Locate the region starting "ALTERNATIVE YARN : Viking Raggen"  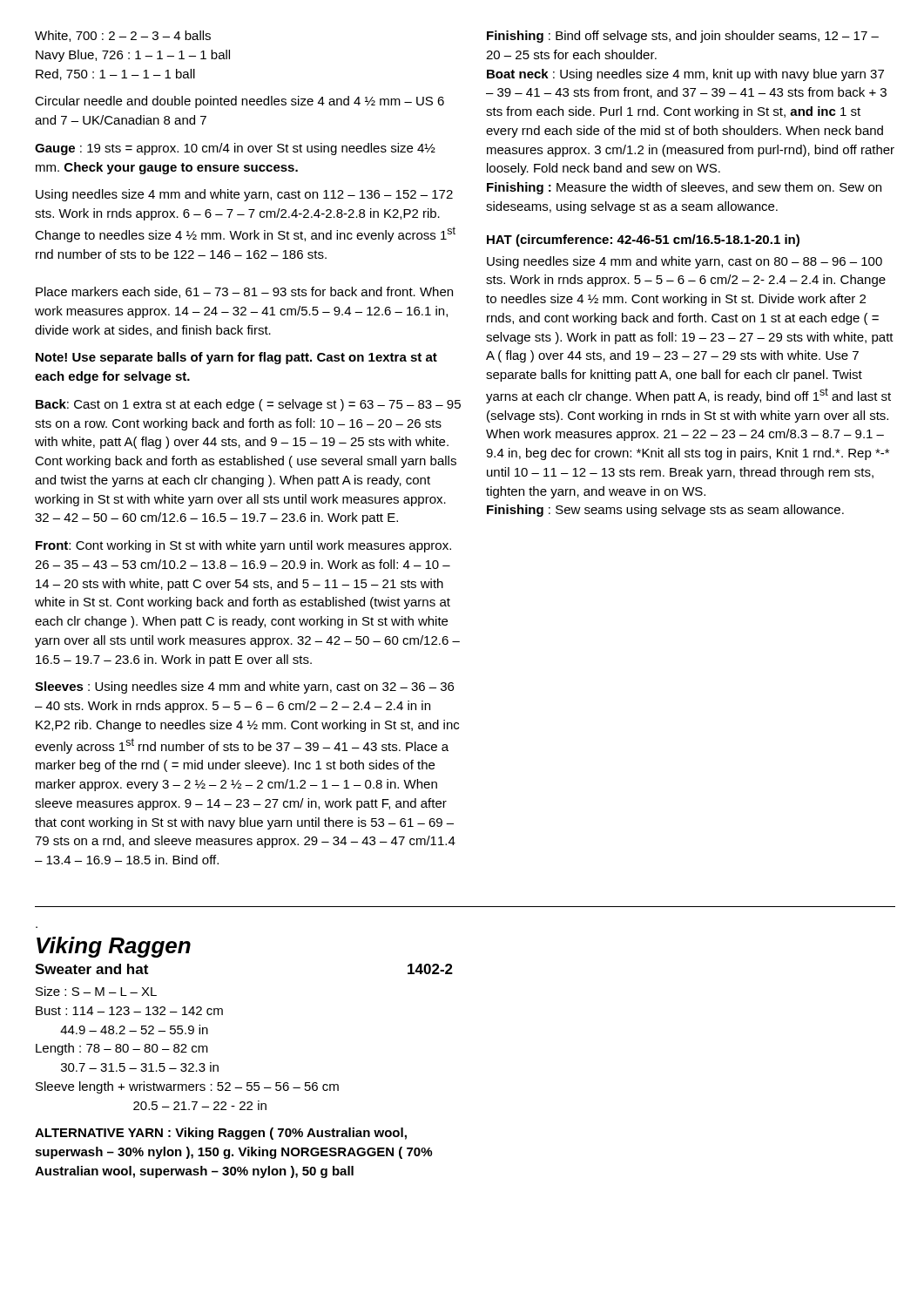point(234,1151)
